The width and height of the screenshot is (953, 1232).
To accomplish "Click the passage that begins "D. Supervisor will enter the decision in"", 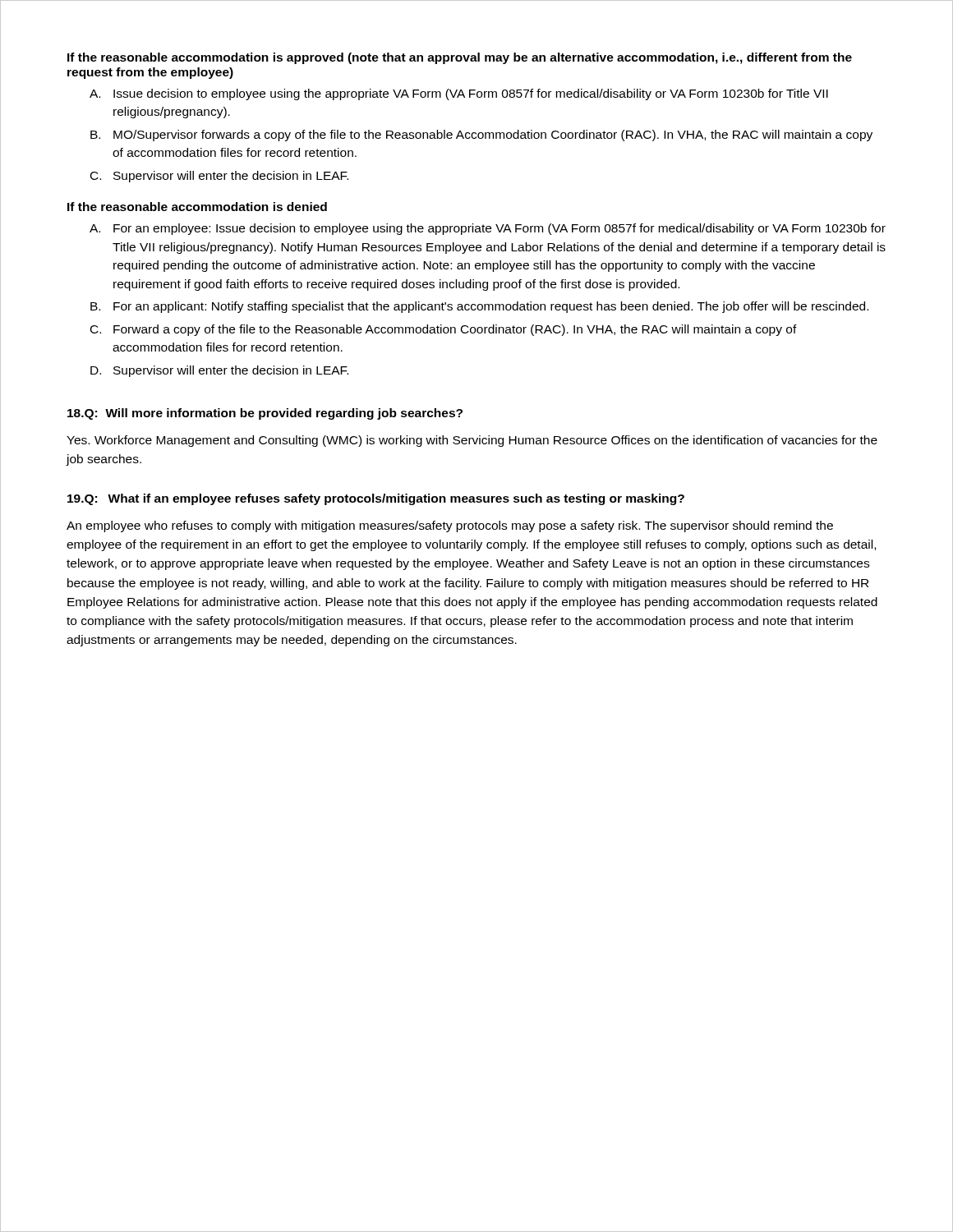I will coord(219,371).
